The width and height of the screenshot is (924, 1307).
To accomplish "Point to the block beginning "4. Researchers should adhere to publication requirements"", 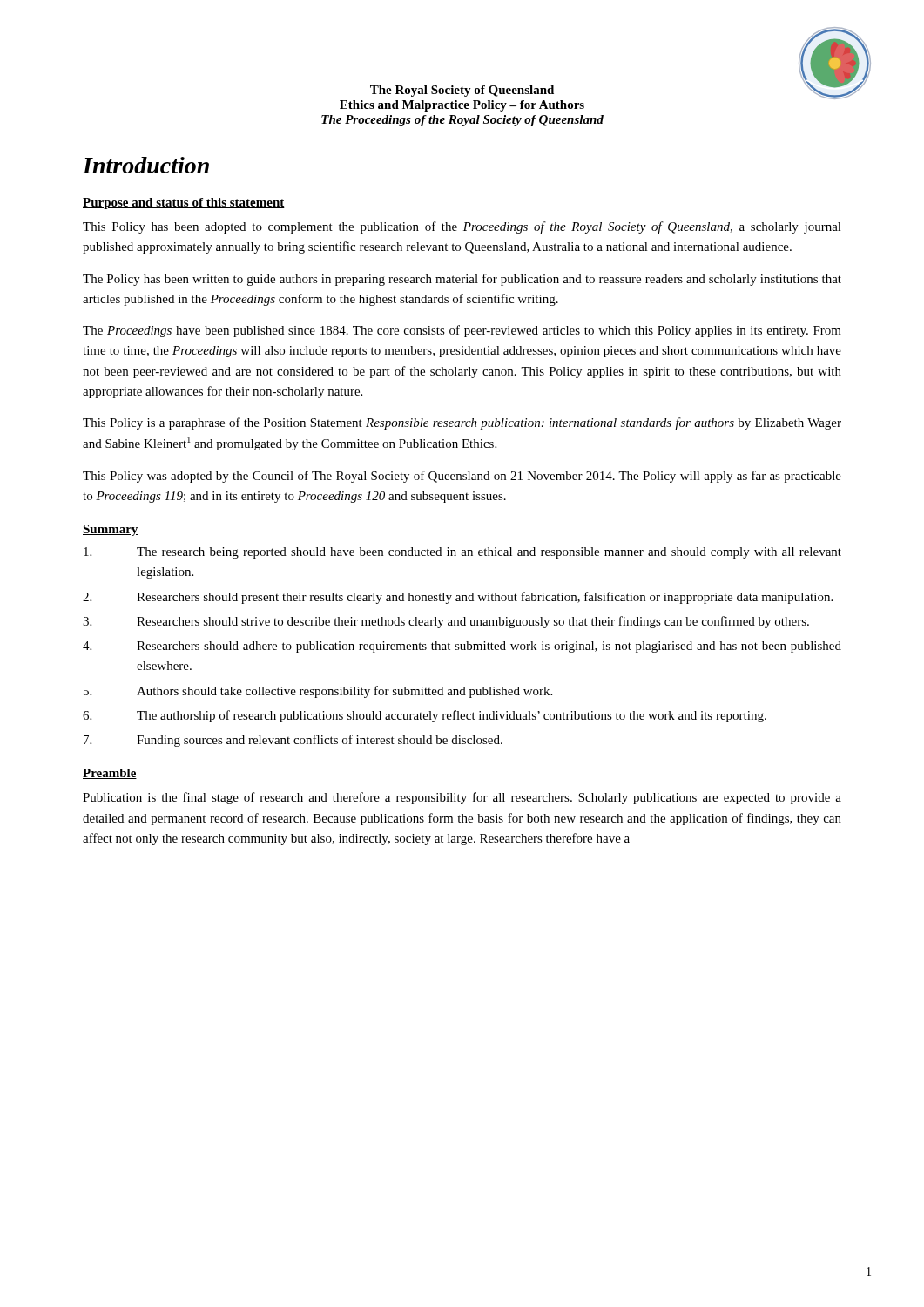I will (x=462, y=656).
